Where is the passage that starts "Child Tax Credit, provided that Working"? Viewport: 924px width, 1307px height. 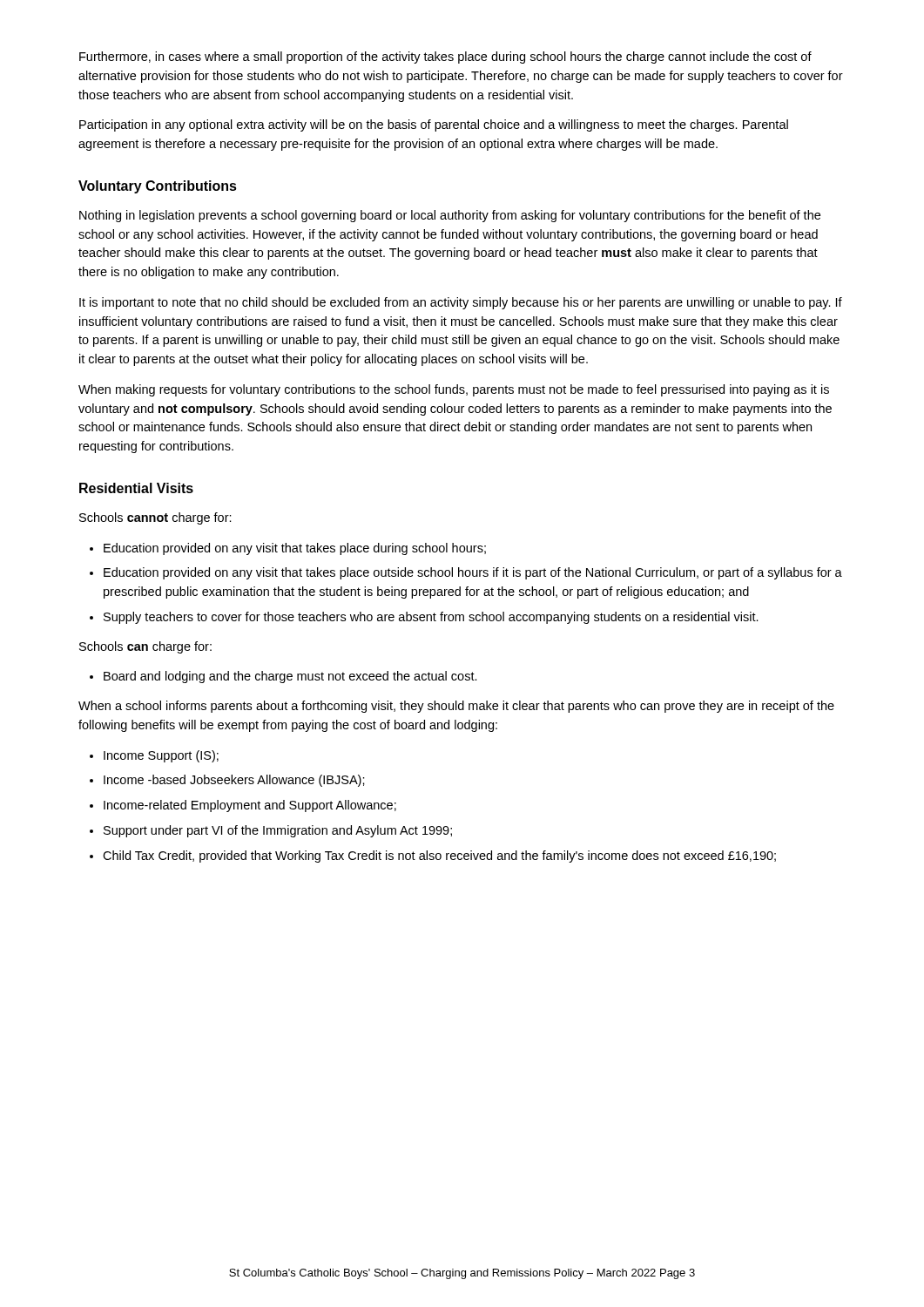tap(474, 856)
